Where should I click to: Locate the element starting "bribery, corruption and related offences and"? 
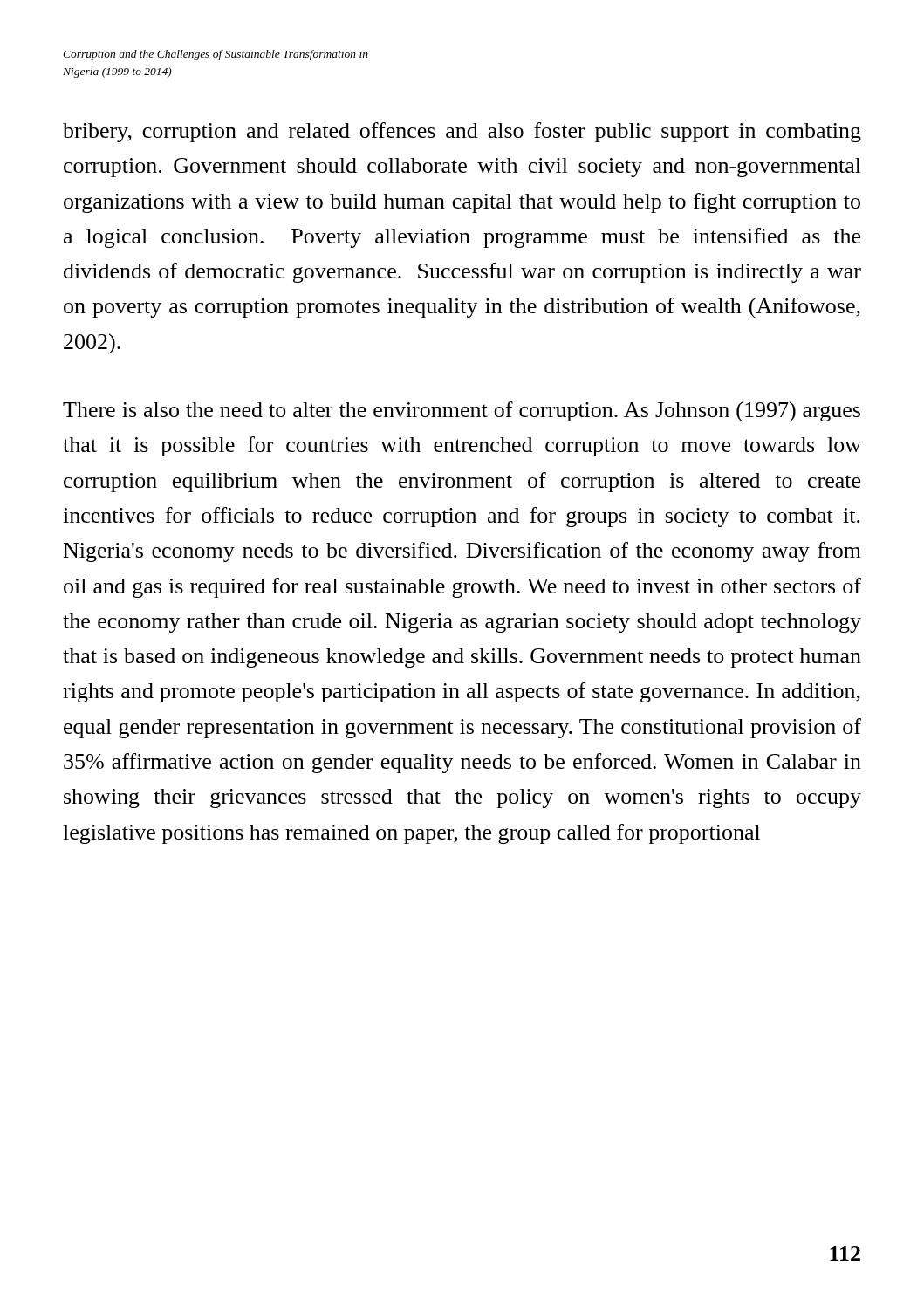coord(462,236)
